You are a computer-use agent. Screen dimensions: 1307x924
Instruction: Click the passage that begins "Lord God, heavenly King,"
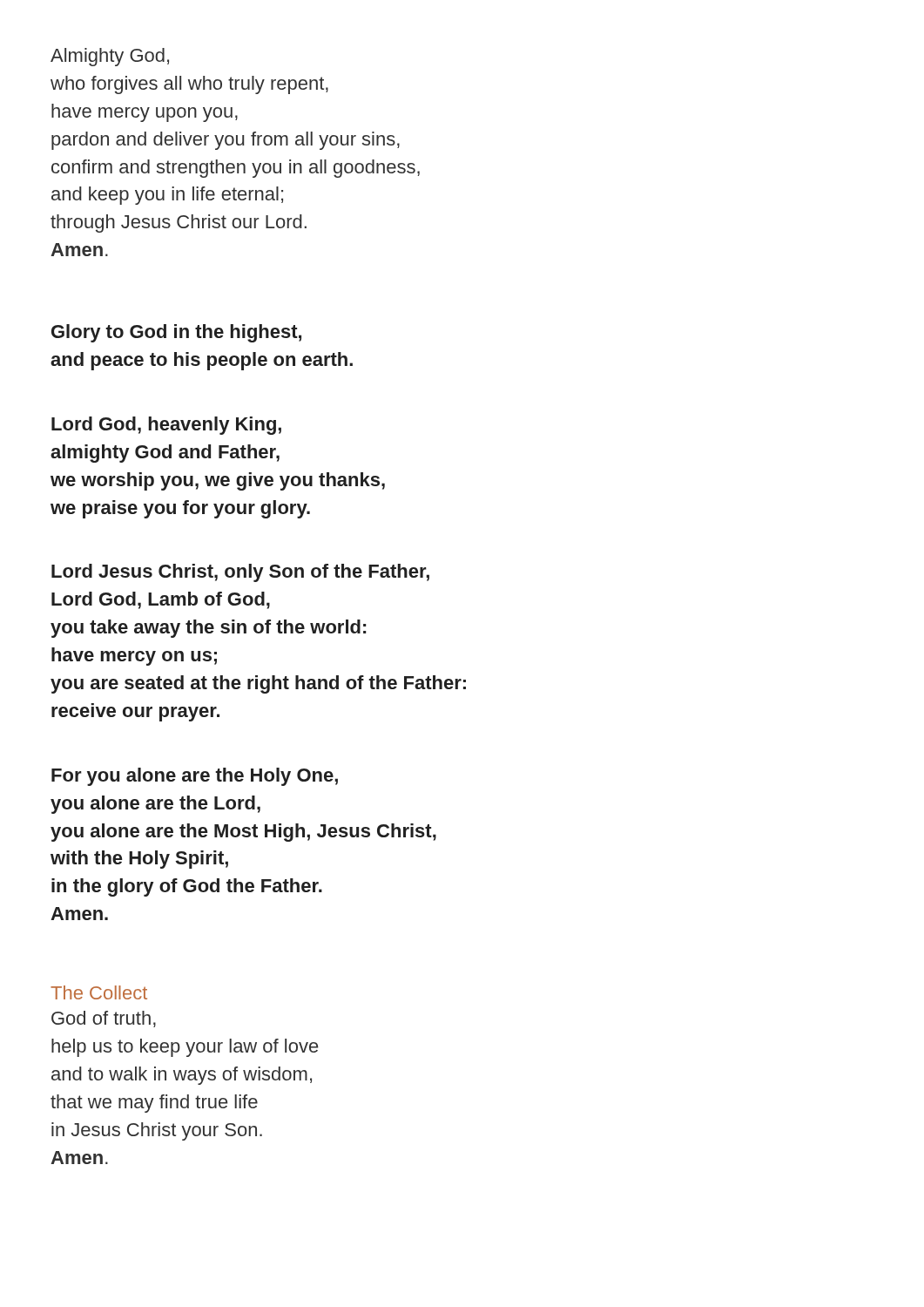point(347,466)
